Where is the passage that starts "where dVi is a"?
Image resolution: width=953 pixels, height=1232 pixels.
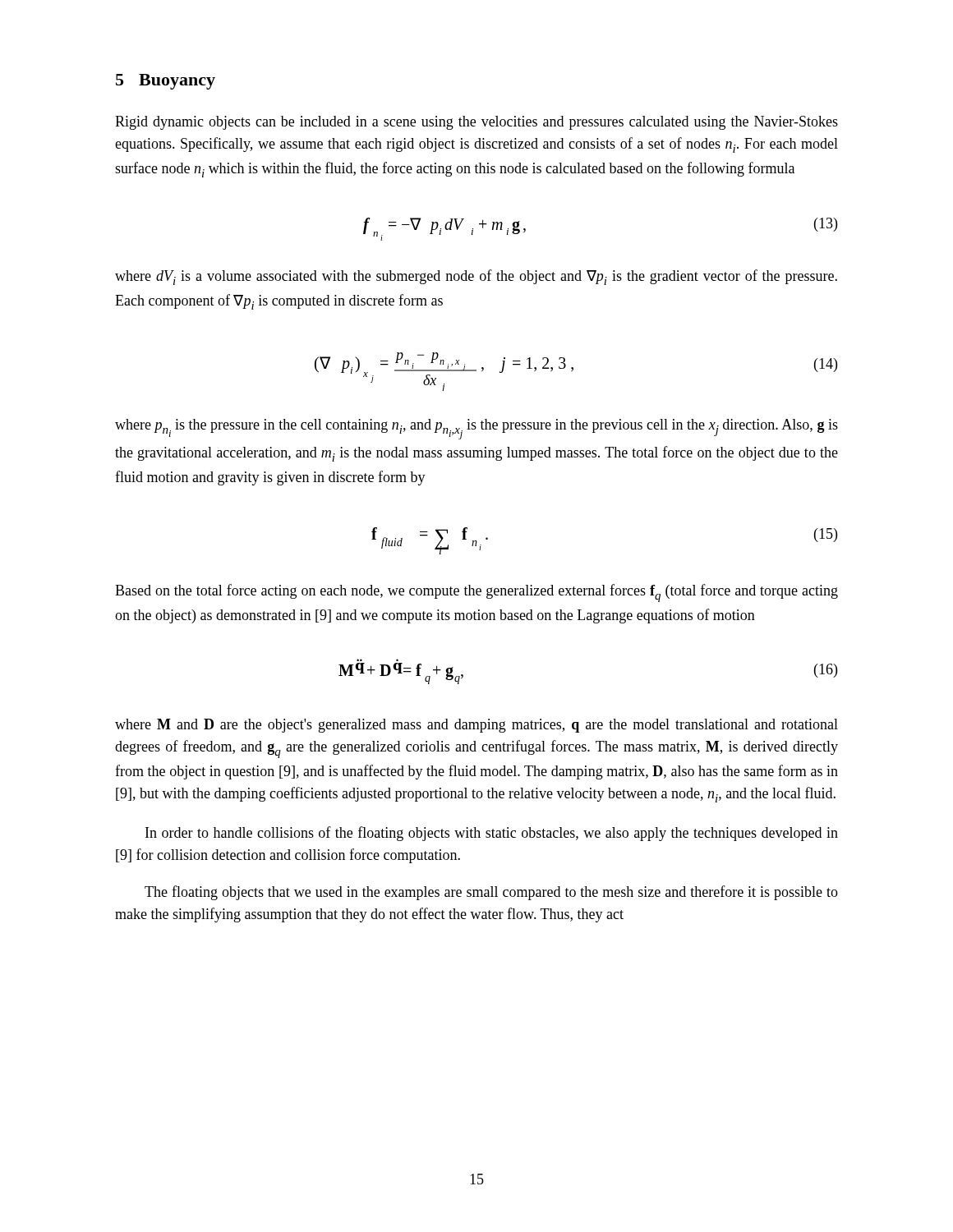click(x=476, y=290)
